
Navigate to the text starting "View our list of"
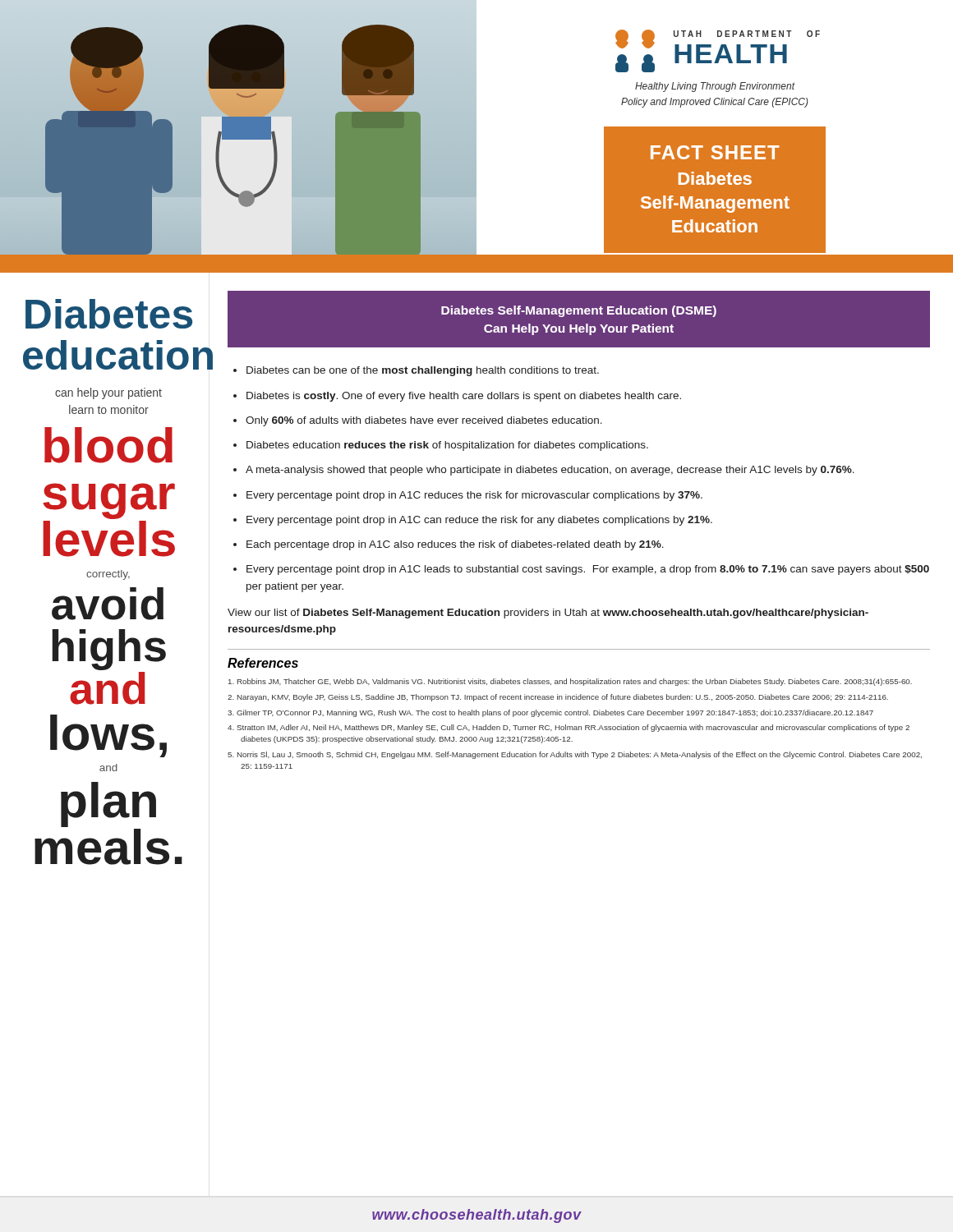point(548,620)
